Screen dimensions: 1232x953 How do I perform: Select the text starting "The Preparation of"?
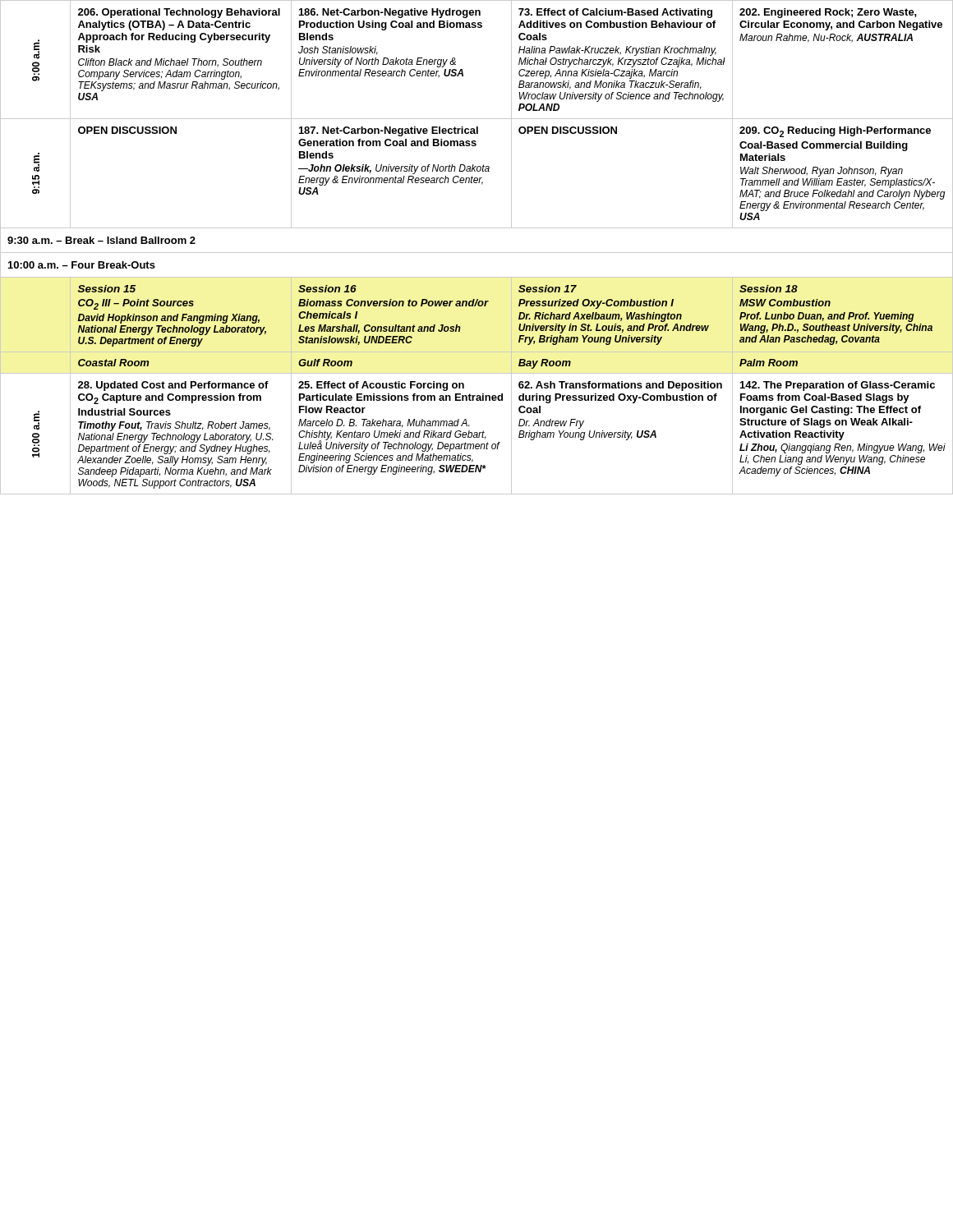point(842,428)
